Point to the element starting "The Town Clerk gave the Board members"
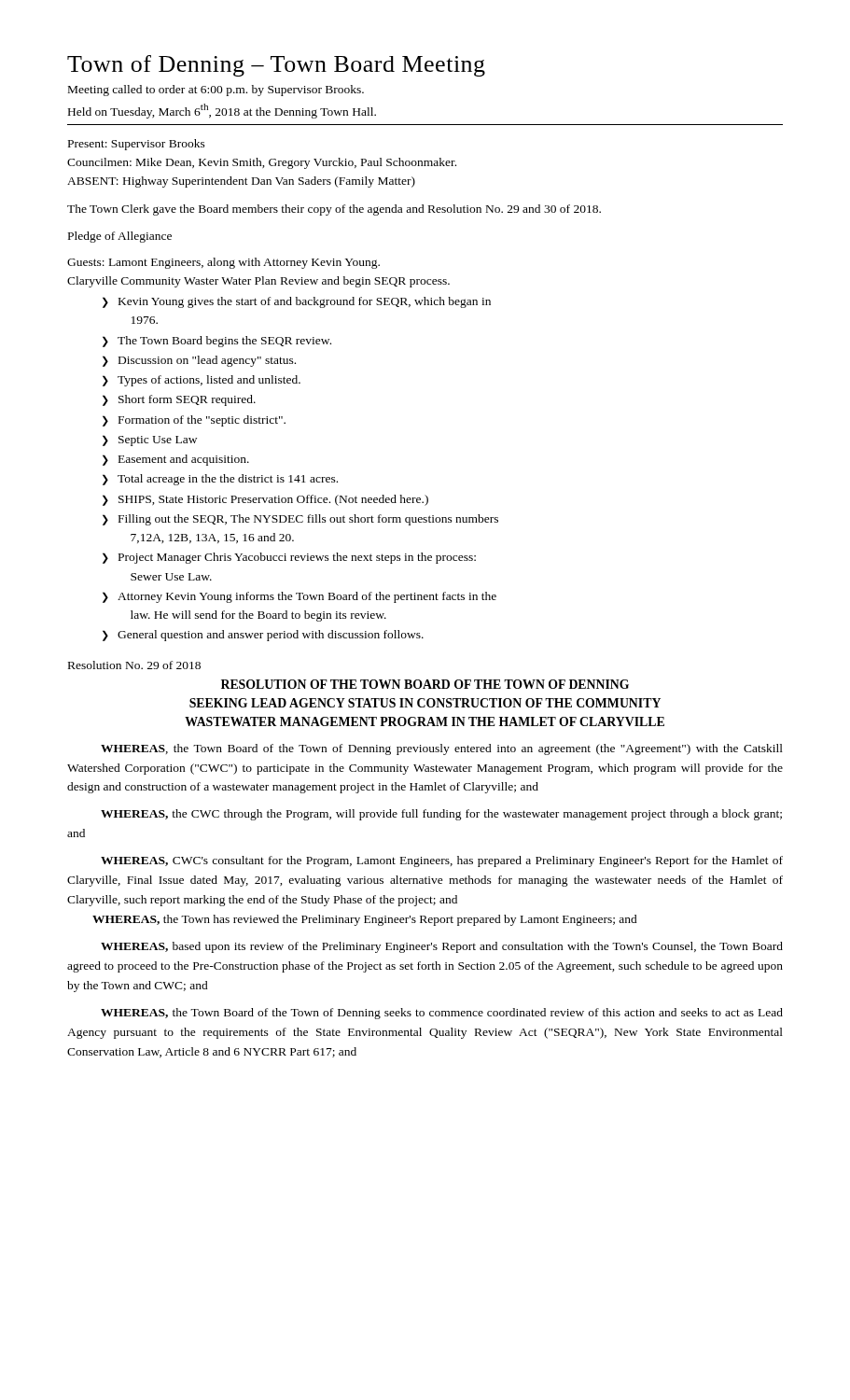 coord(334,209)
